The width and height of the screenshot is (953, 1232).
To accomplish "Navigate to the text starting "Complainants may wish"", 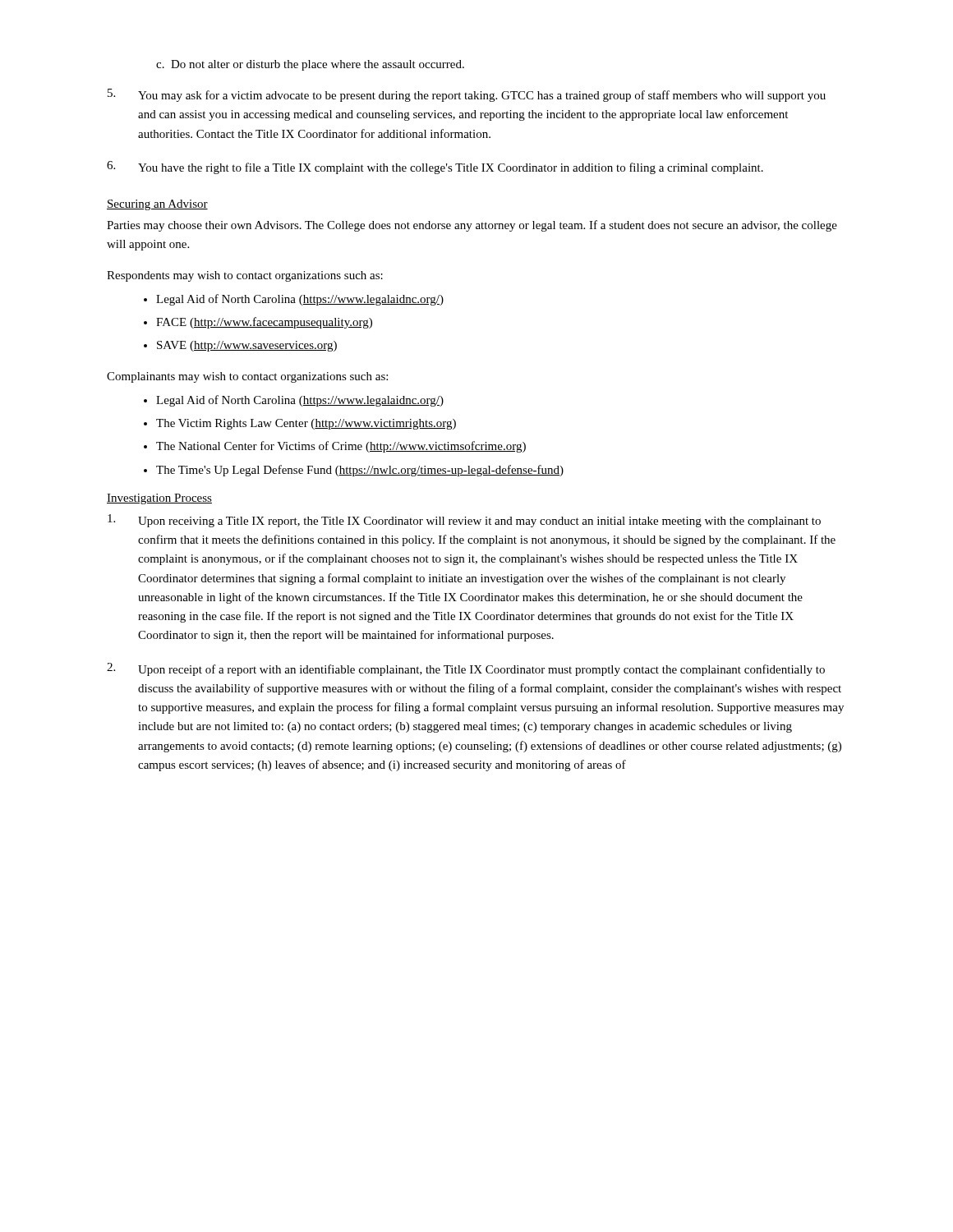I will point(248,376).
